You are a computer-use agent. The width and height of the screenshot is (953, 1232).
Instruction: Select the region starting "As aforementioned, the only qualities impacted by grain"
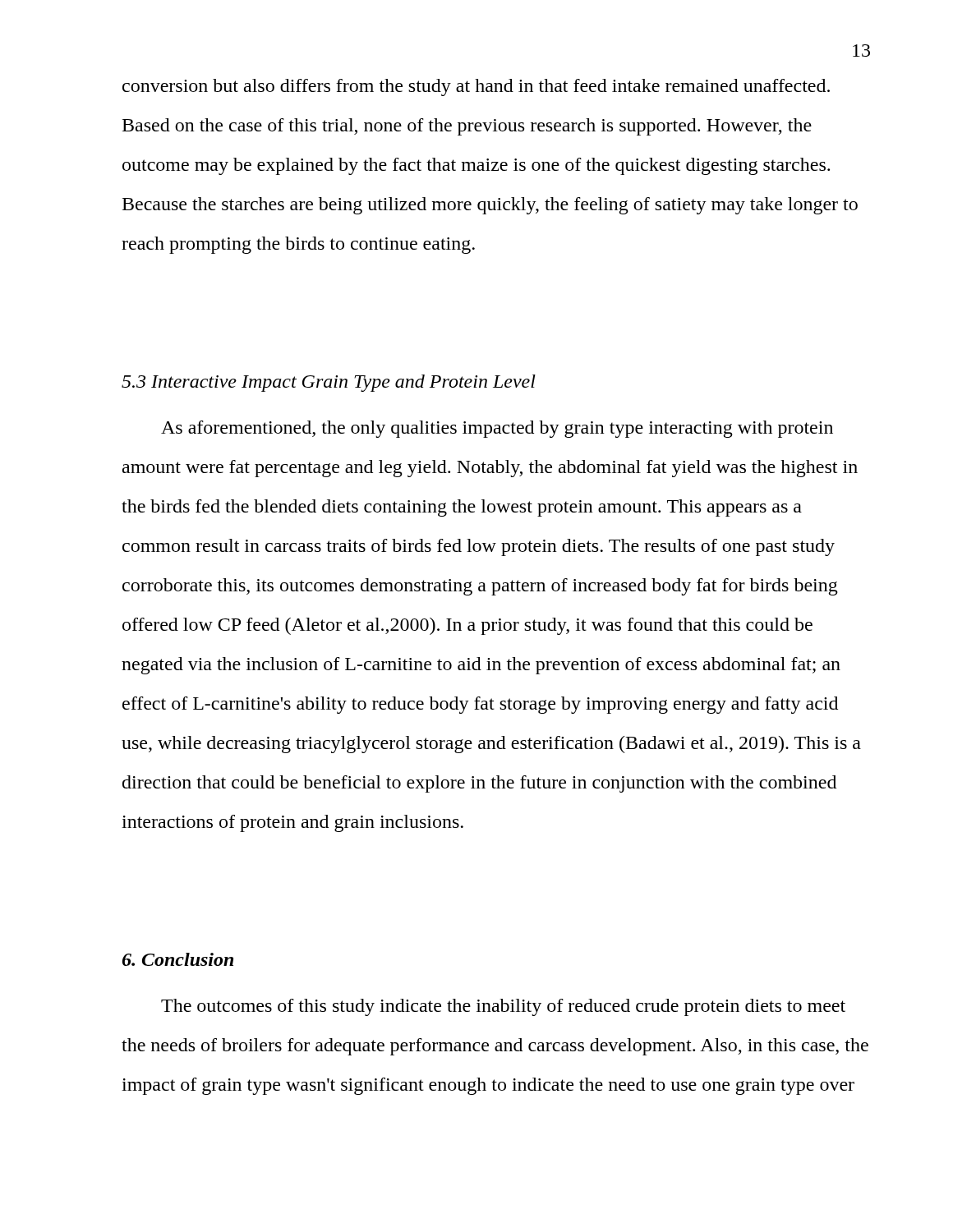(x=491, y=624)
